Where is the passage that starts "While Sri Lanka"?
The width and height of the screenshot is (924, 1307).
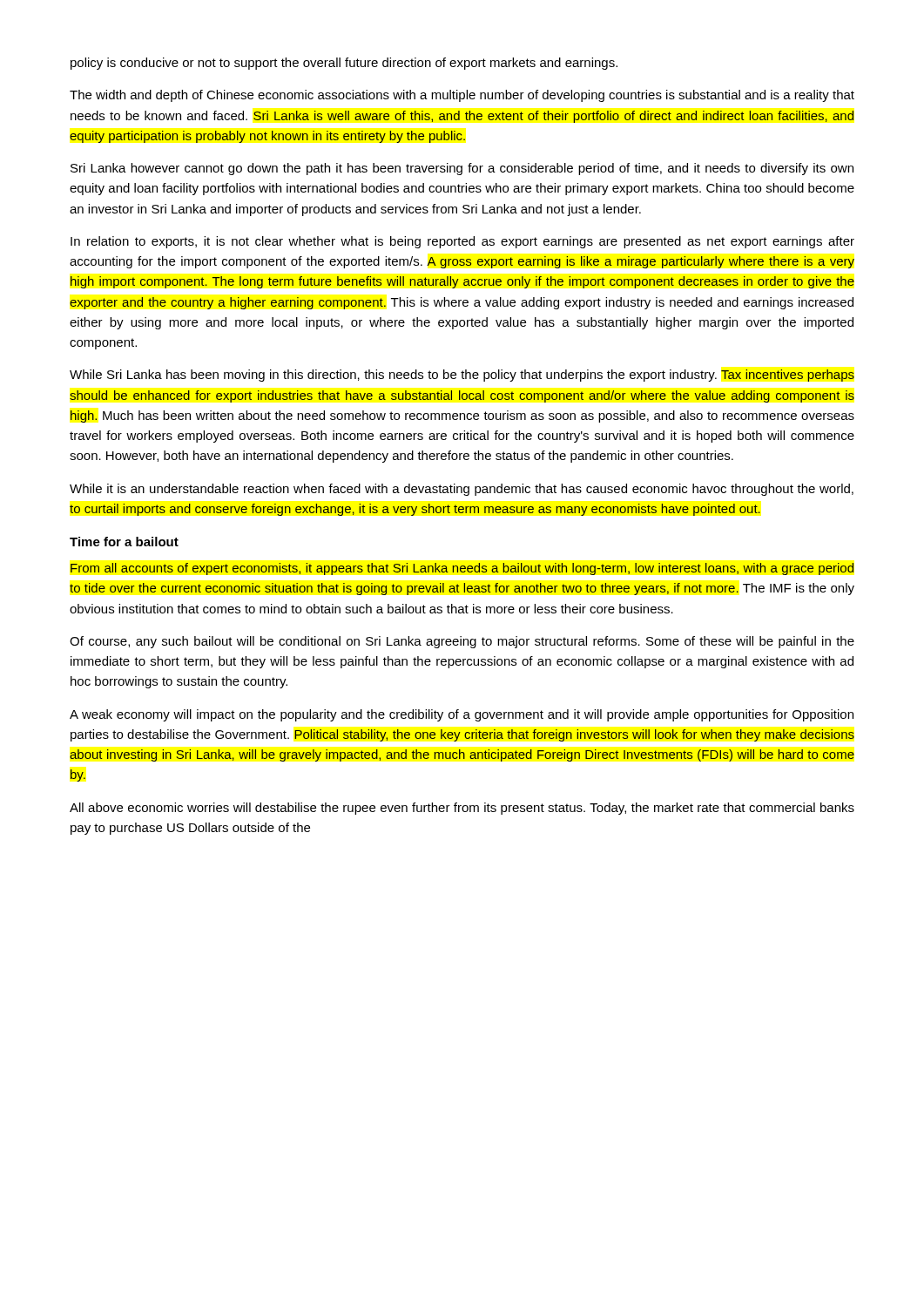(x=462, y=415)
